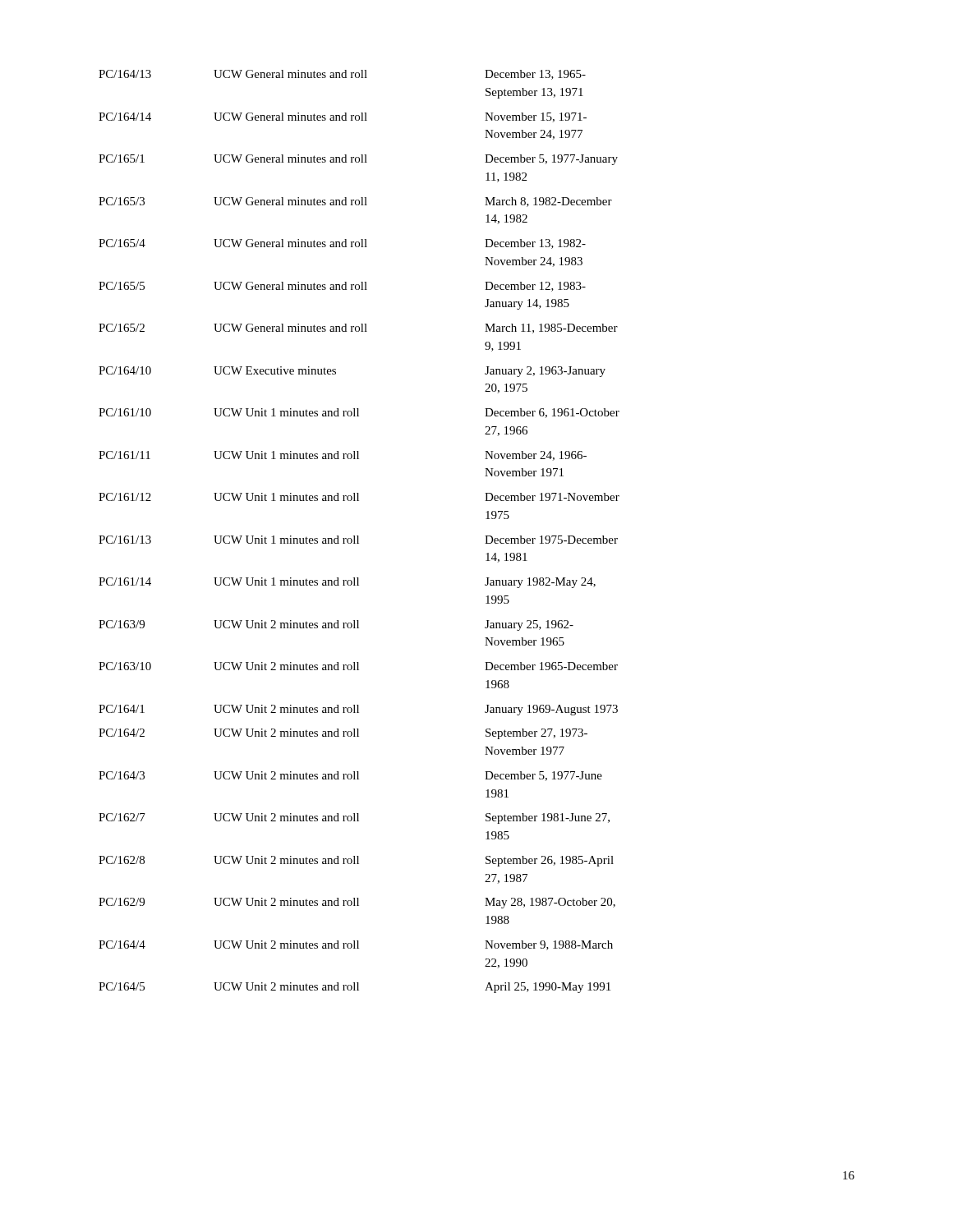Click on the list item that reads "PC/162/7 UCW Unit 2 minutes"
953x1232 pixels.
[x=476, y=827]
